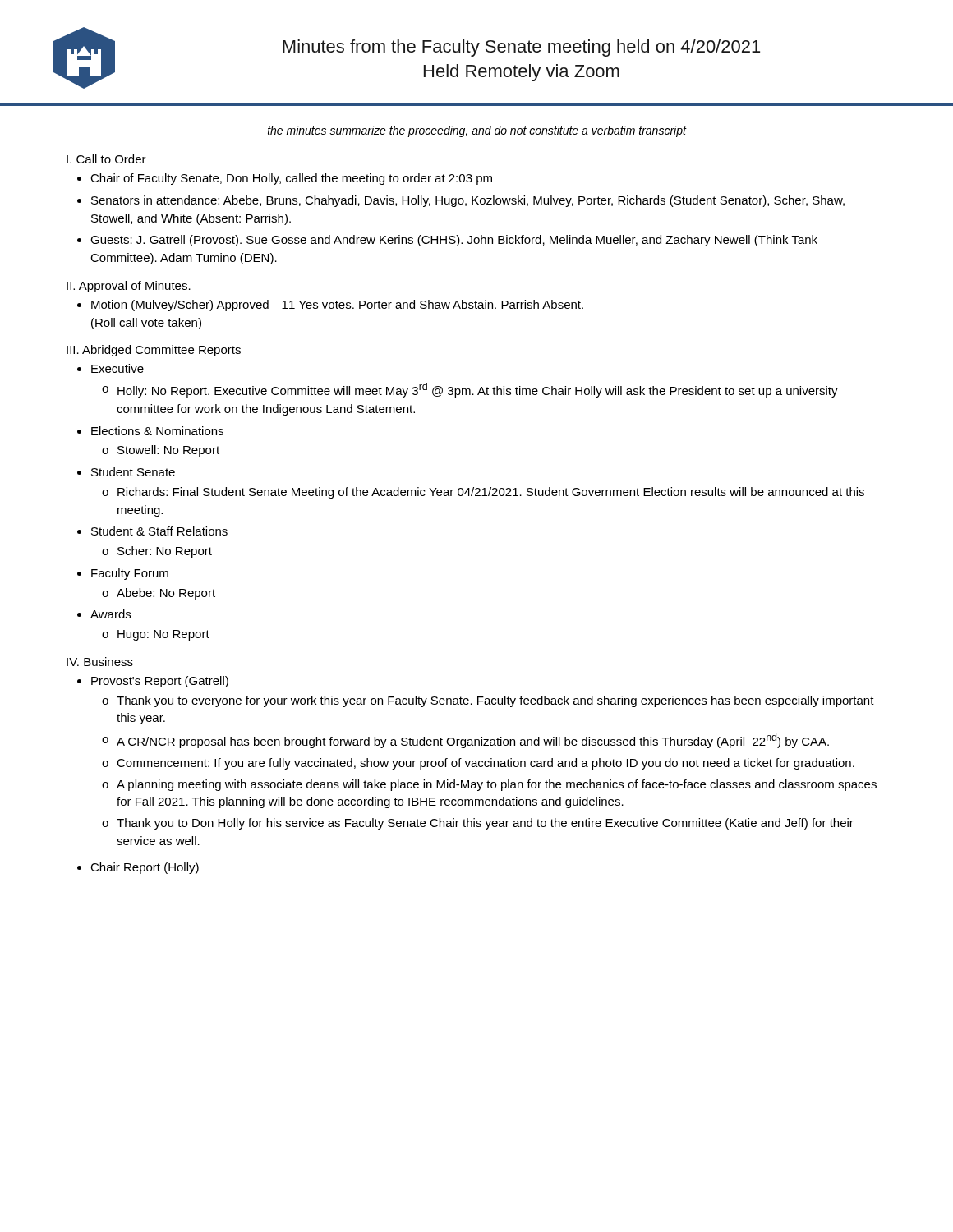Click on the text block that reads "the minutes summarize"
The width and height of the screenshot is (953, 1232).
pos(476,131)
